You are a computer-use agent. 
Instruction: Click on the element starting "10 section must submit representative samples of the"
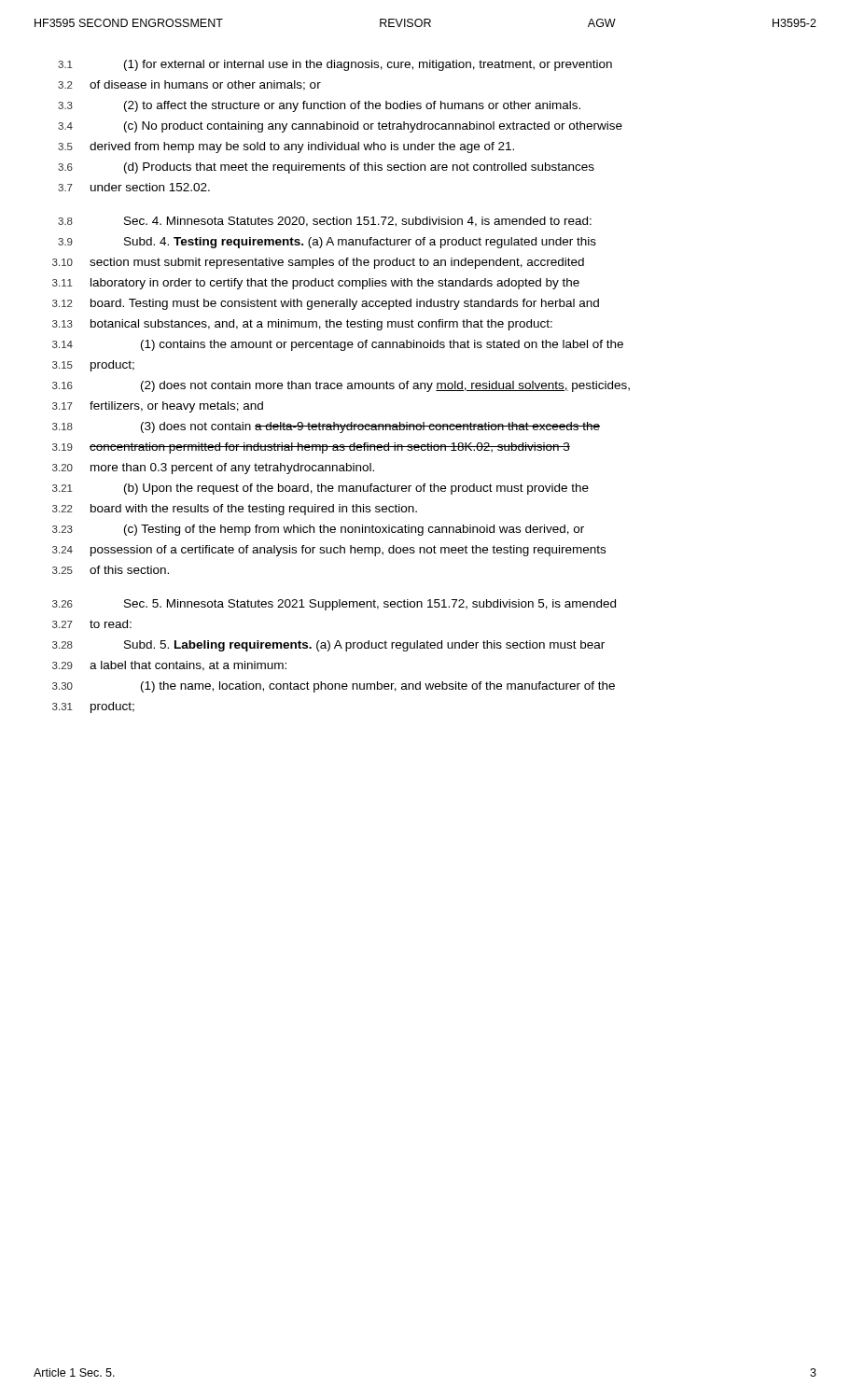tap(425, 262)
